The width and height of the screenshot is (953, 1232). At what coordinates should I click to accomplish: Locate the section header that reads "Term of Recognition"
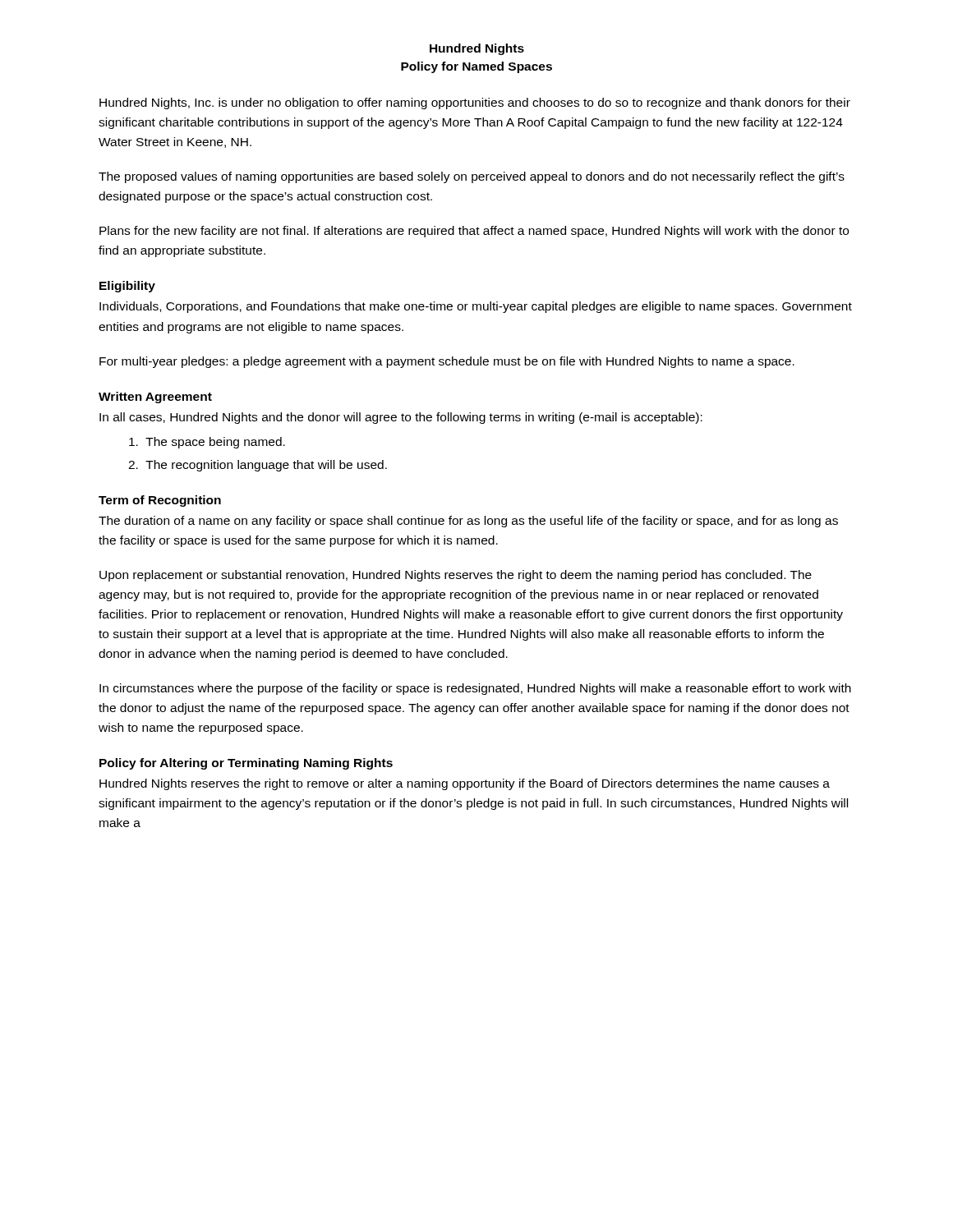pos(160,499)
